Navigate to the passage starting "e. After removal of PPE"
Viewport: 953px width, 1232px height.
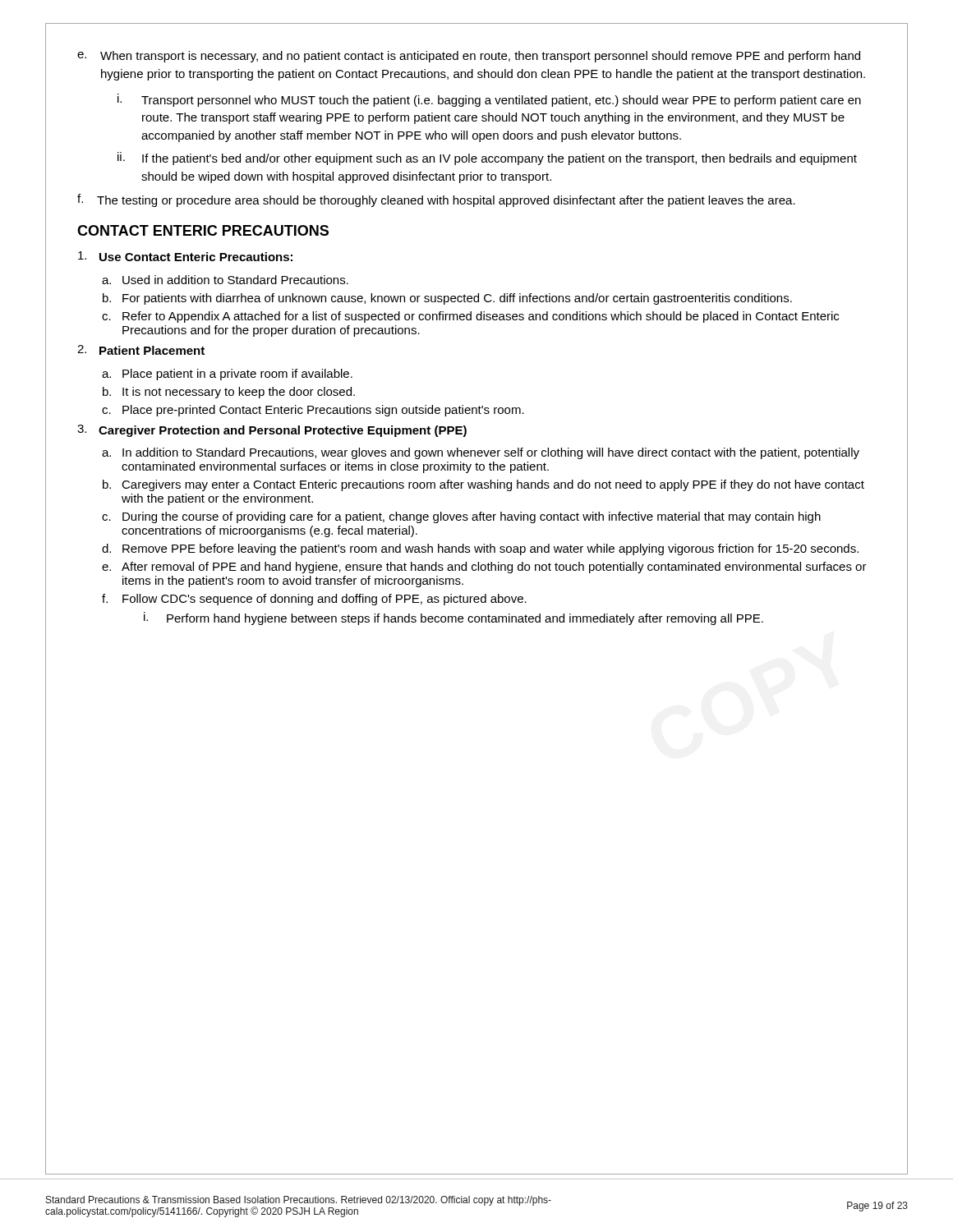point(489,573)
